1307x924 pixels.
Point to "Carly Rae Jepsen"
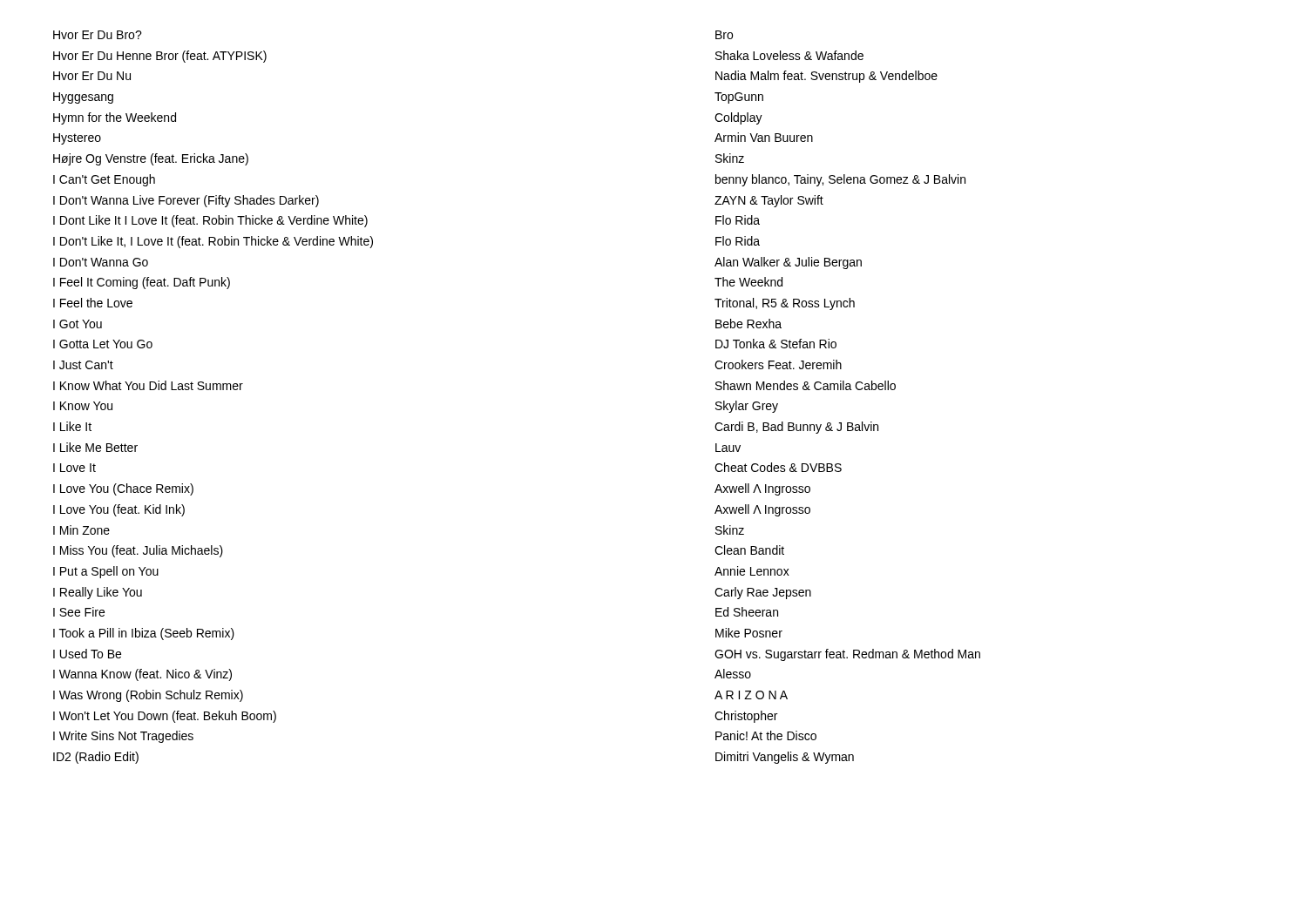point(763,593)
